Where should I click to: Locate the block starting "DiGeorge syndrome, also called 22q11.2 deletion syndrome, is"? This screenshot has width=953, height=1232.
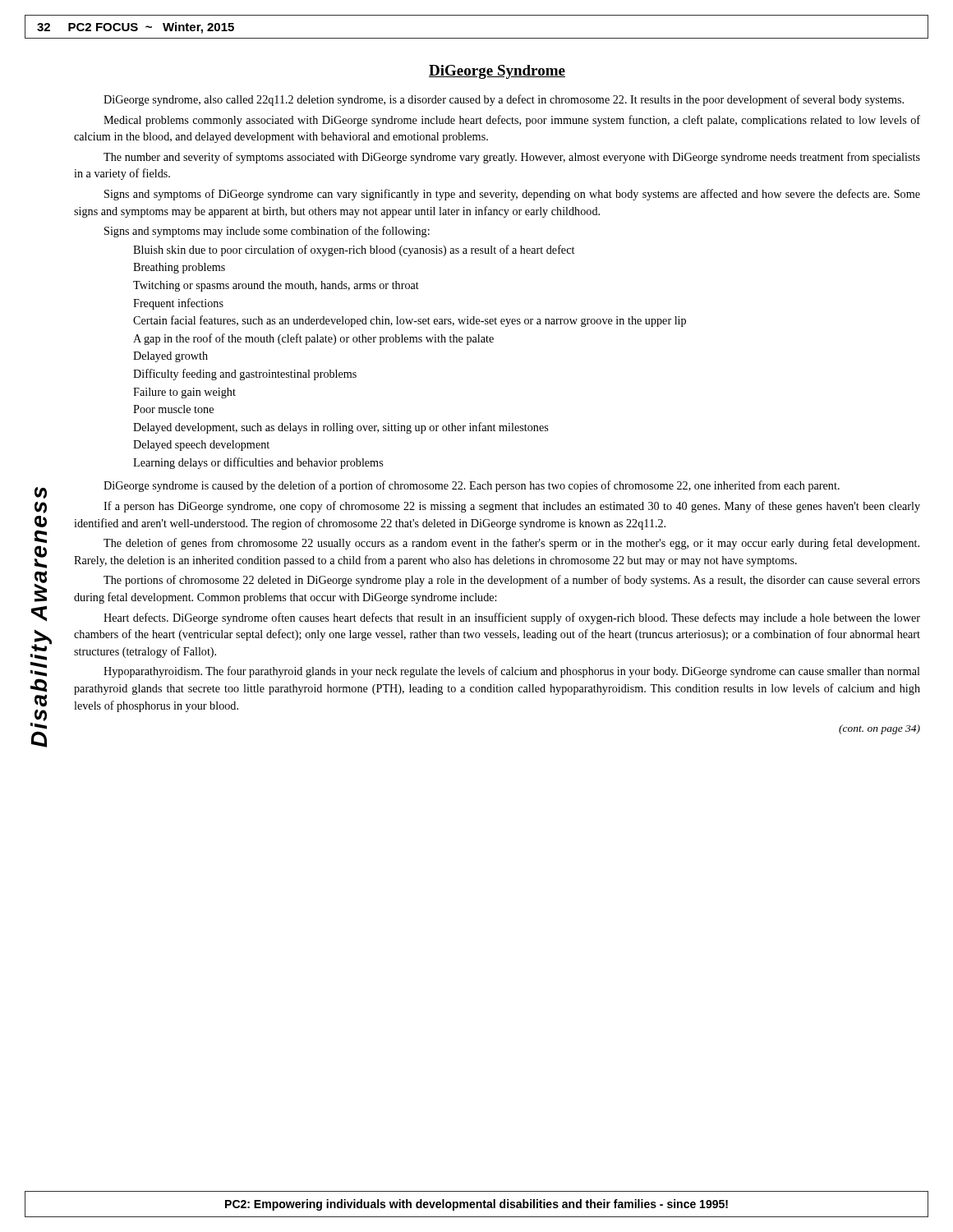tap(504, 99)
